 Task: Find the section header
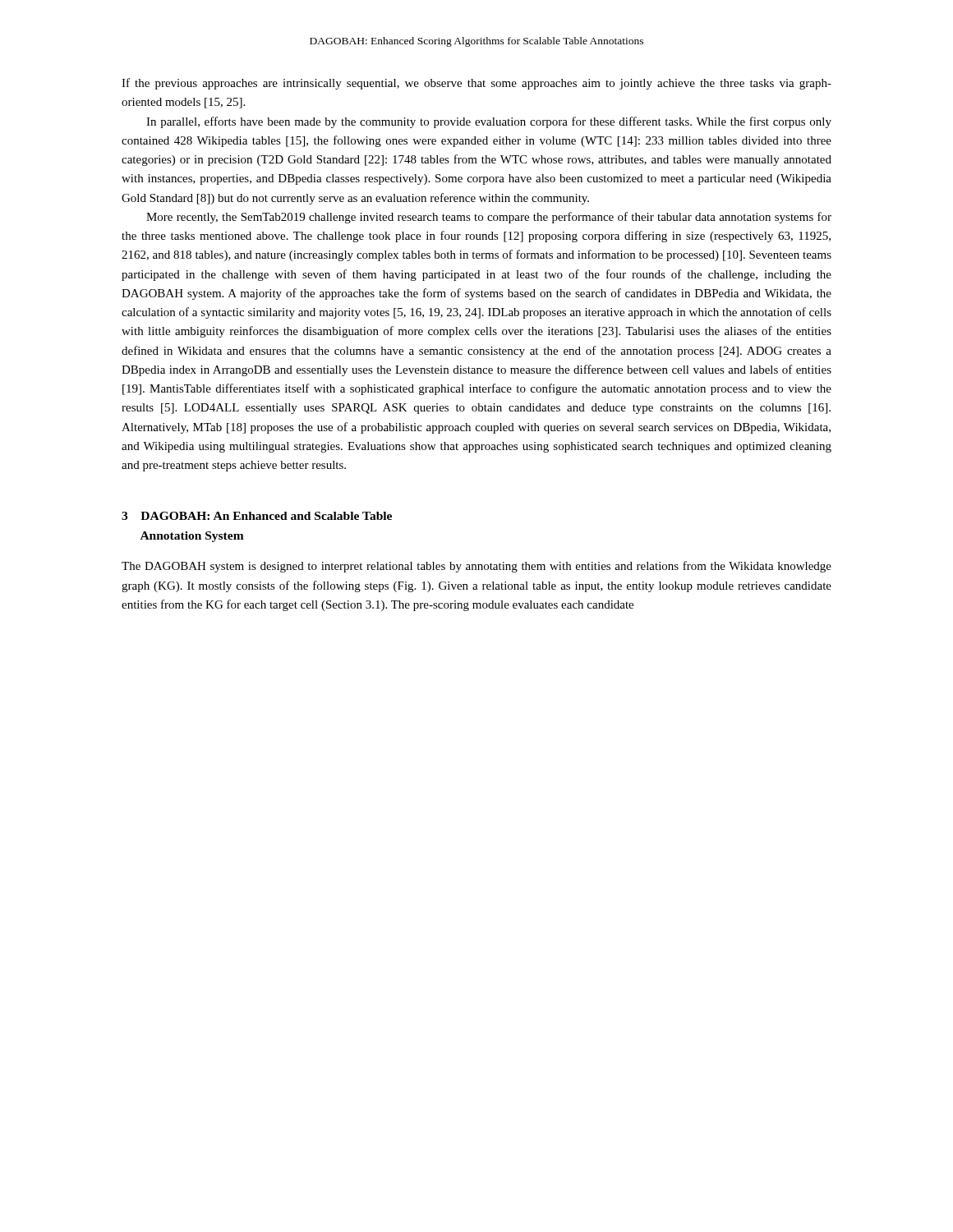tap(257, 525)
